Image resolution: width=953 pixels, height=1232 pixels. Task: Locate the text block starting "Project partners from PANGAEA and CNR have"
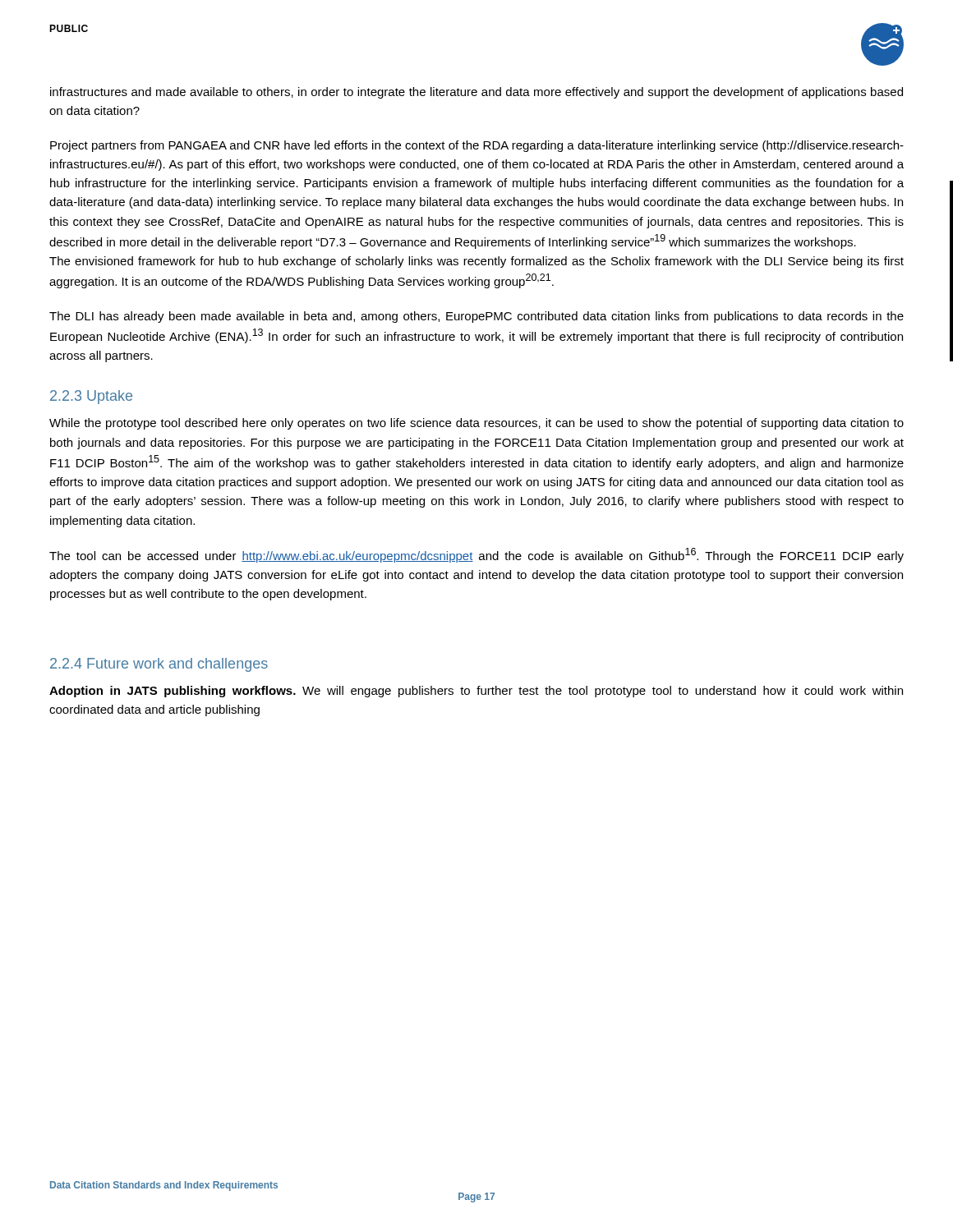point(476,213)
